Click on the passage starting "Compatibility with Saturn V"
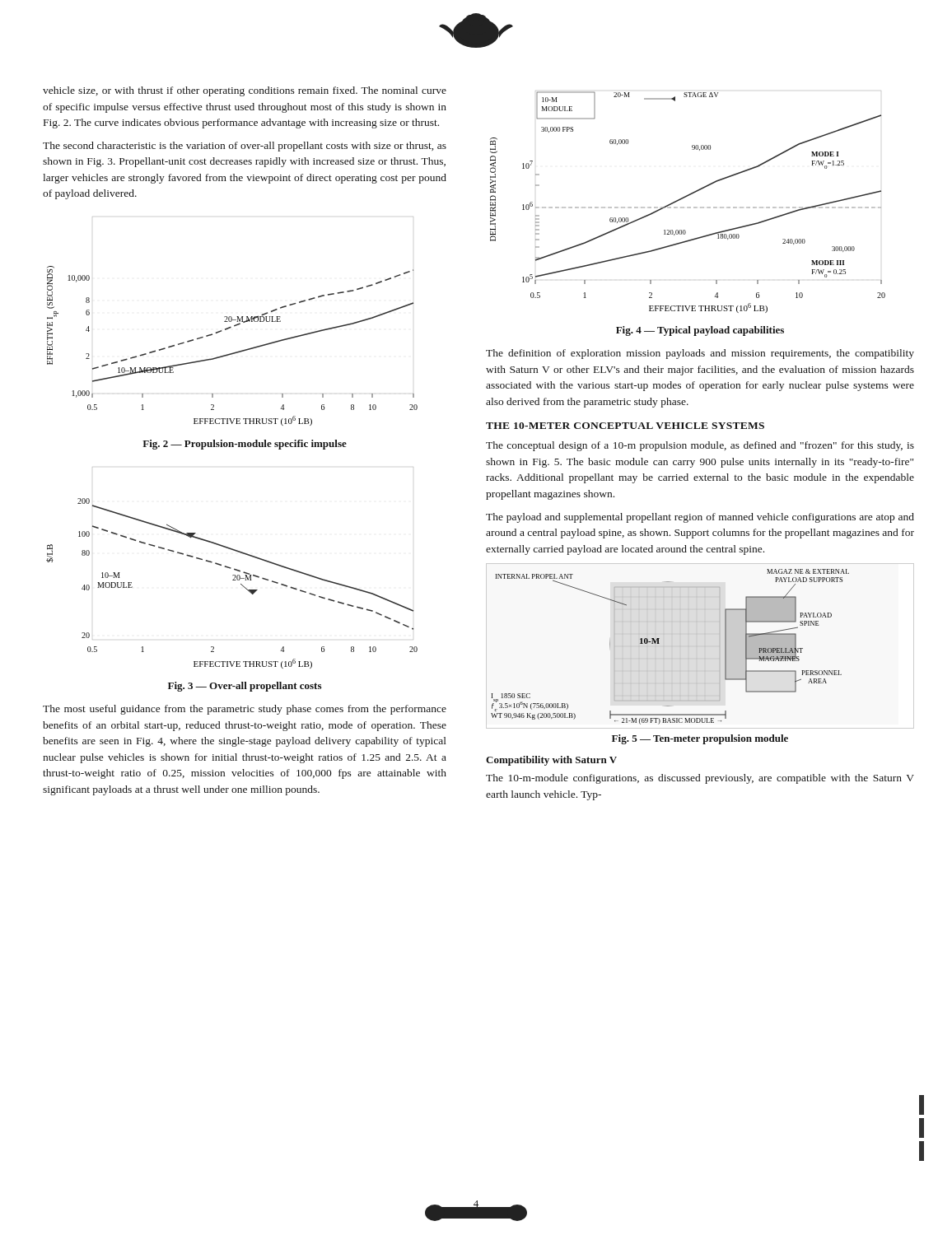This screenshot has height=1235, width=952. [x=551, y=760]
